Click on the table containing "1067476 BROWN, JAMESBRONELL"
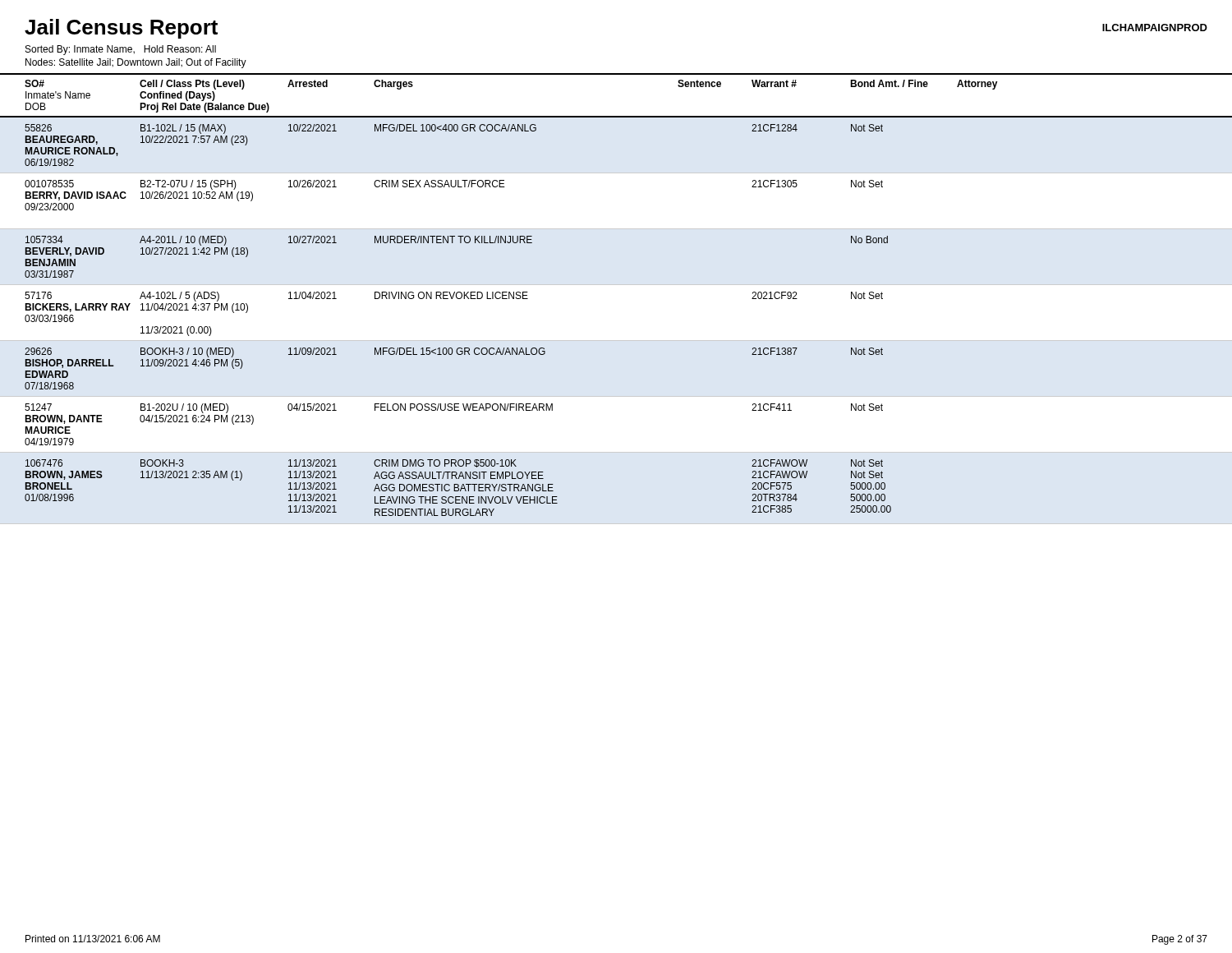This screenshot has height=953, width=1232. [616, 488]
